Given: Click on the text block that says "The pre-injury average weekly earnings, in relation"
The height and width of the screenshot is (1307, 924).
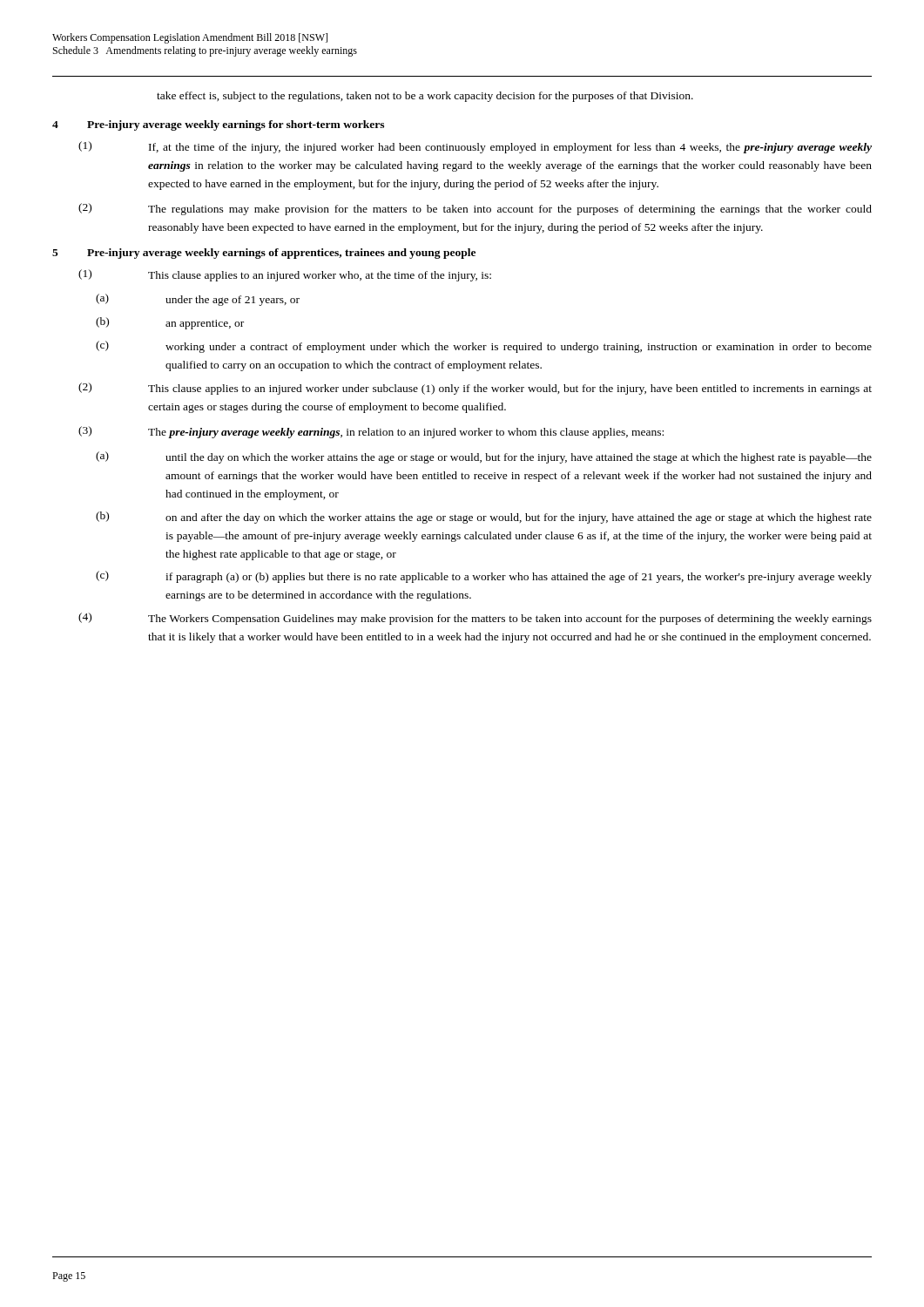Looking at the screenshot, I should 406,432.
